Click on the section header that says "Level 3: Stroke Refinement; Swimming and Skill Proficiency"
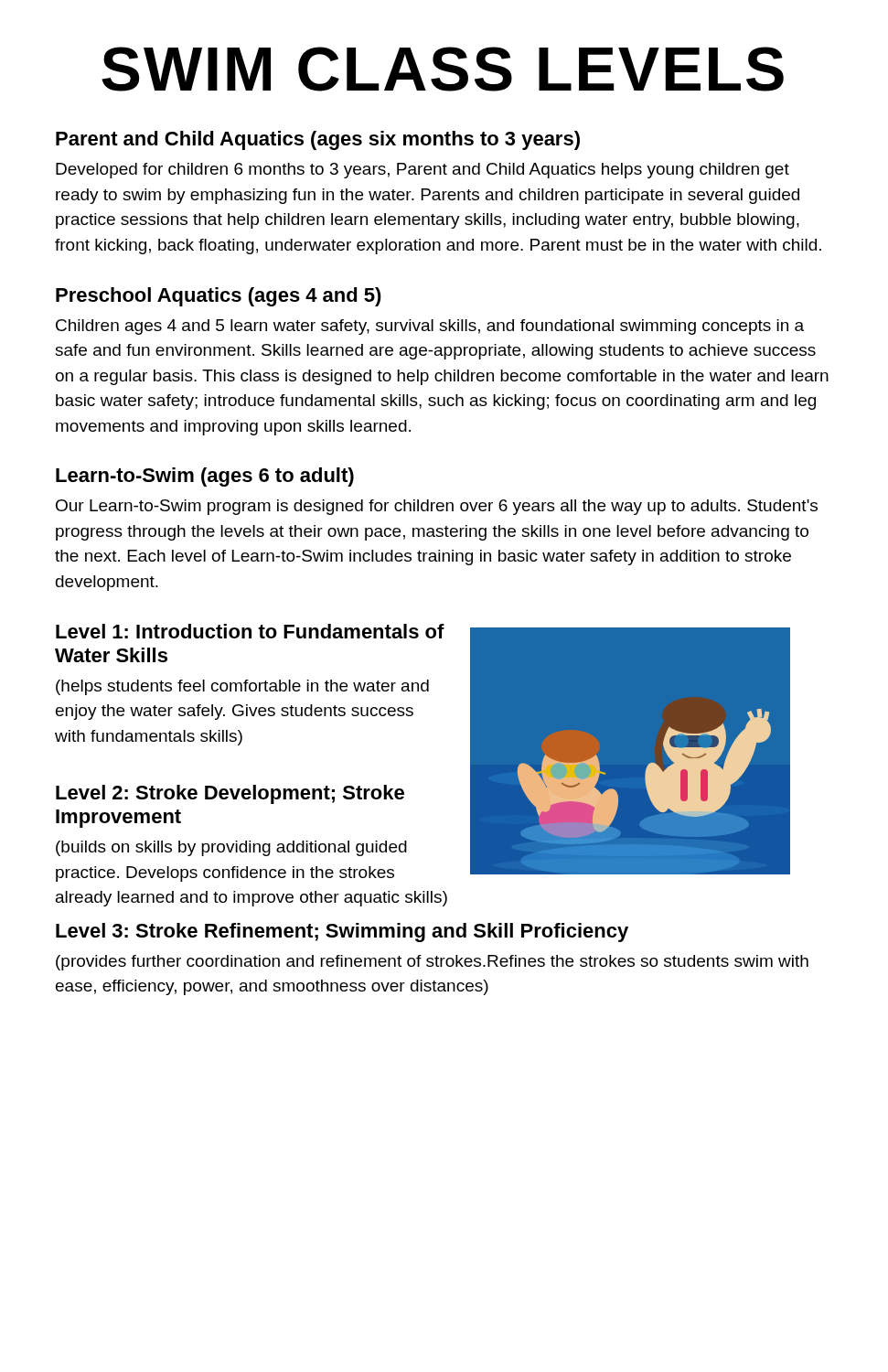Viewport: 888px width, 1372px height. [x=342, y=930]
